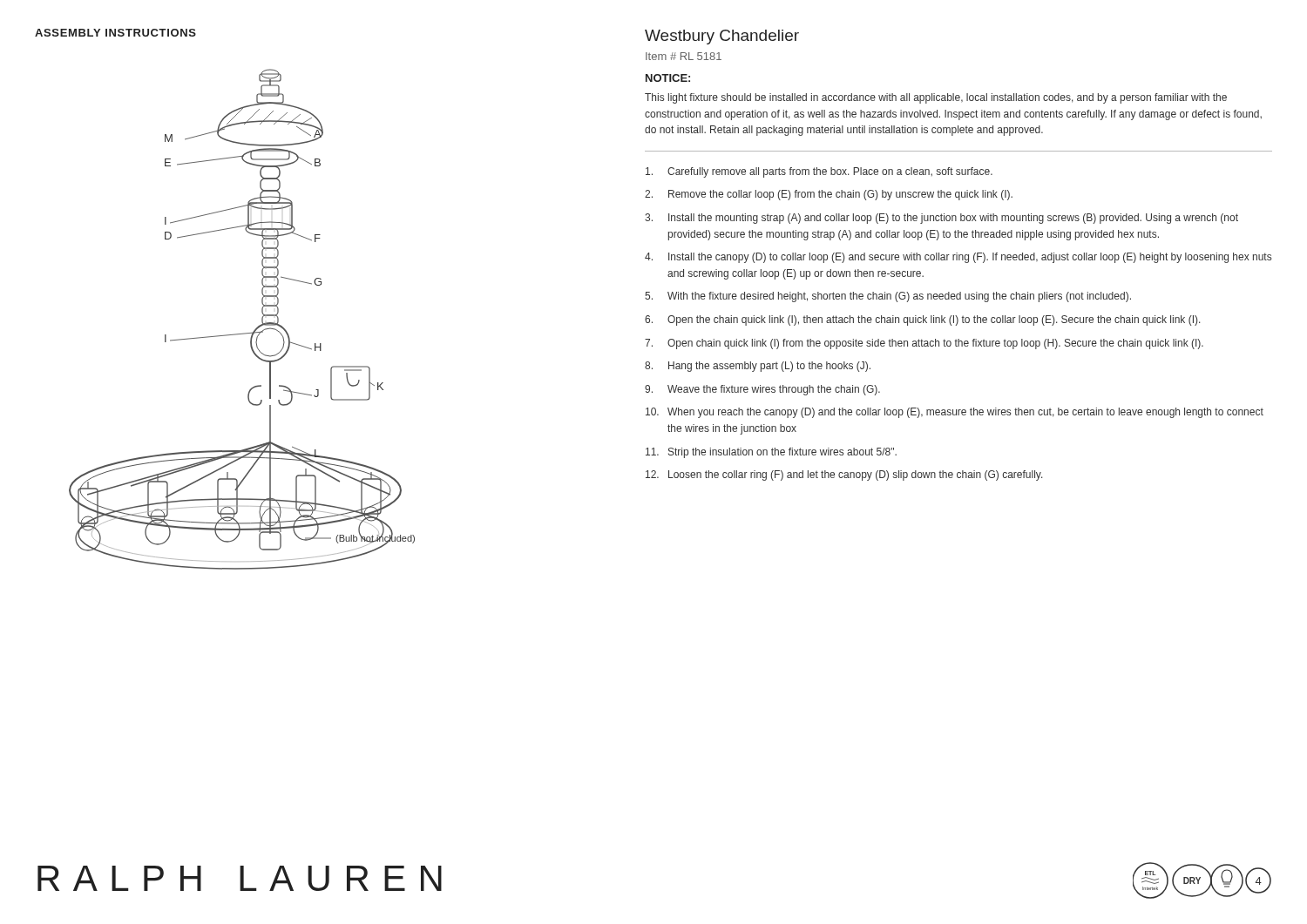Point to the block beginning "11. Strip the"

(x=771, y=453)
